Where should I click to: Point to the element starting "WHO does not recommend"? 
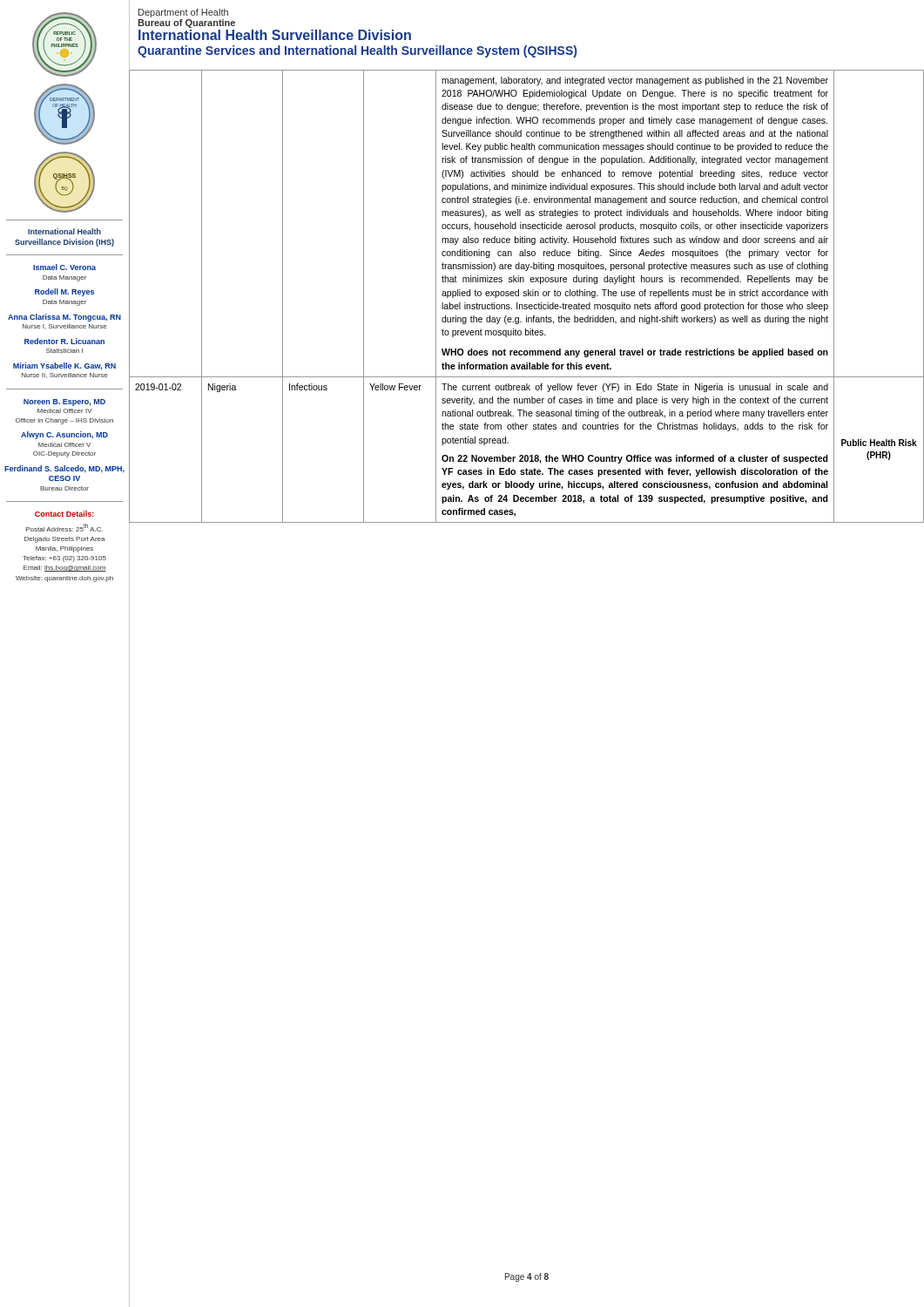635,359
